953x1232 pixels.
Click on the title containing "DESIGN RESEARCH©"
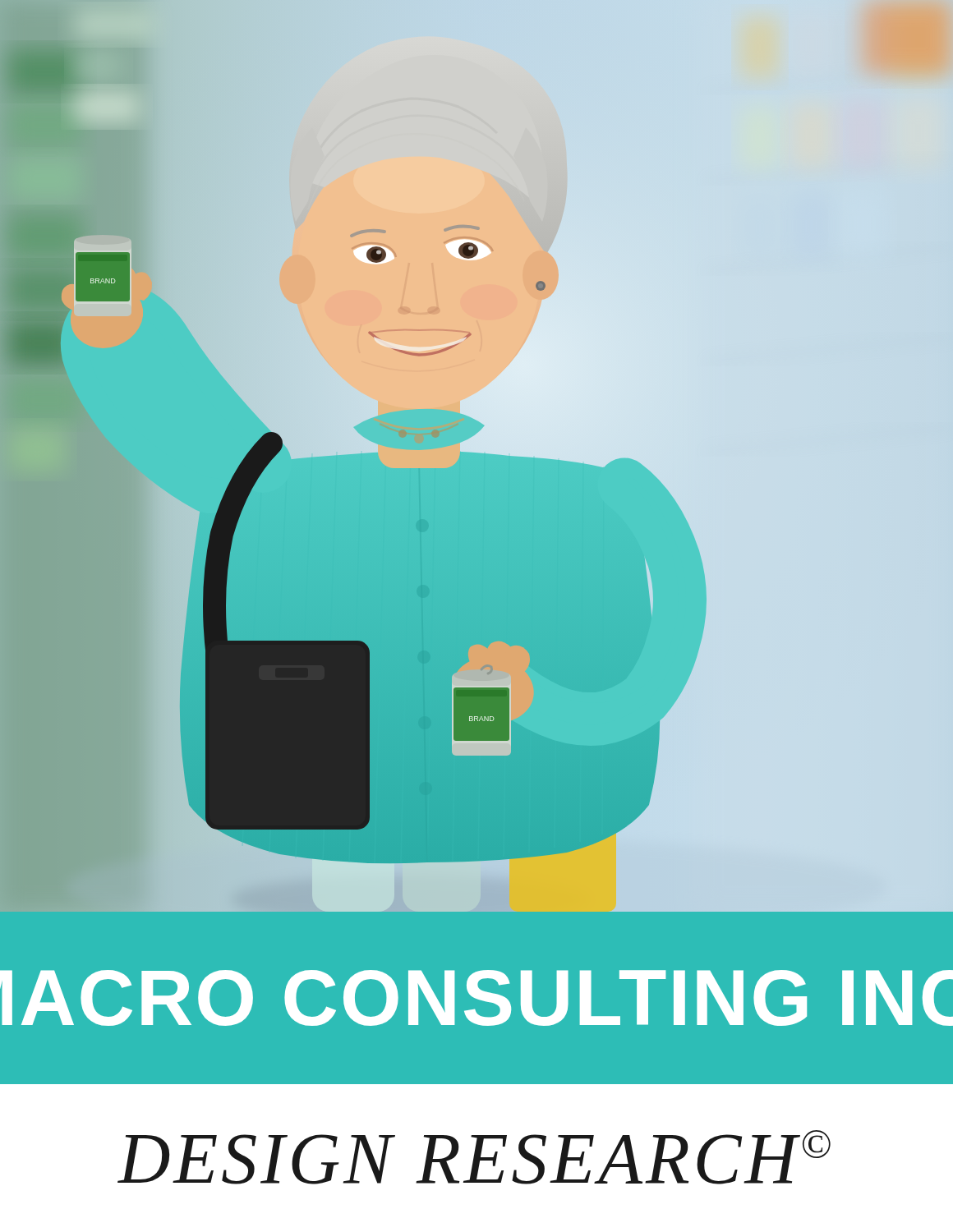click(x=476, y=1158)
